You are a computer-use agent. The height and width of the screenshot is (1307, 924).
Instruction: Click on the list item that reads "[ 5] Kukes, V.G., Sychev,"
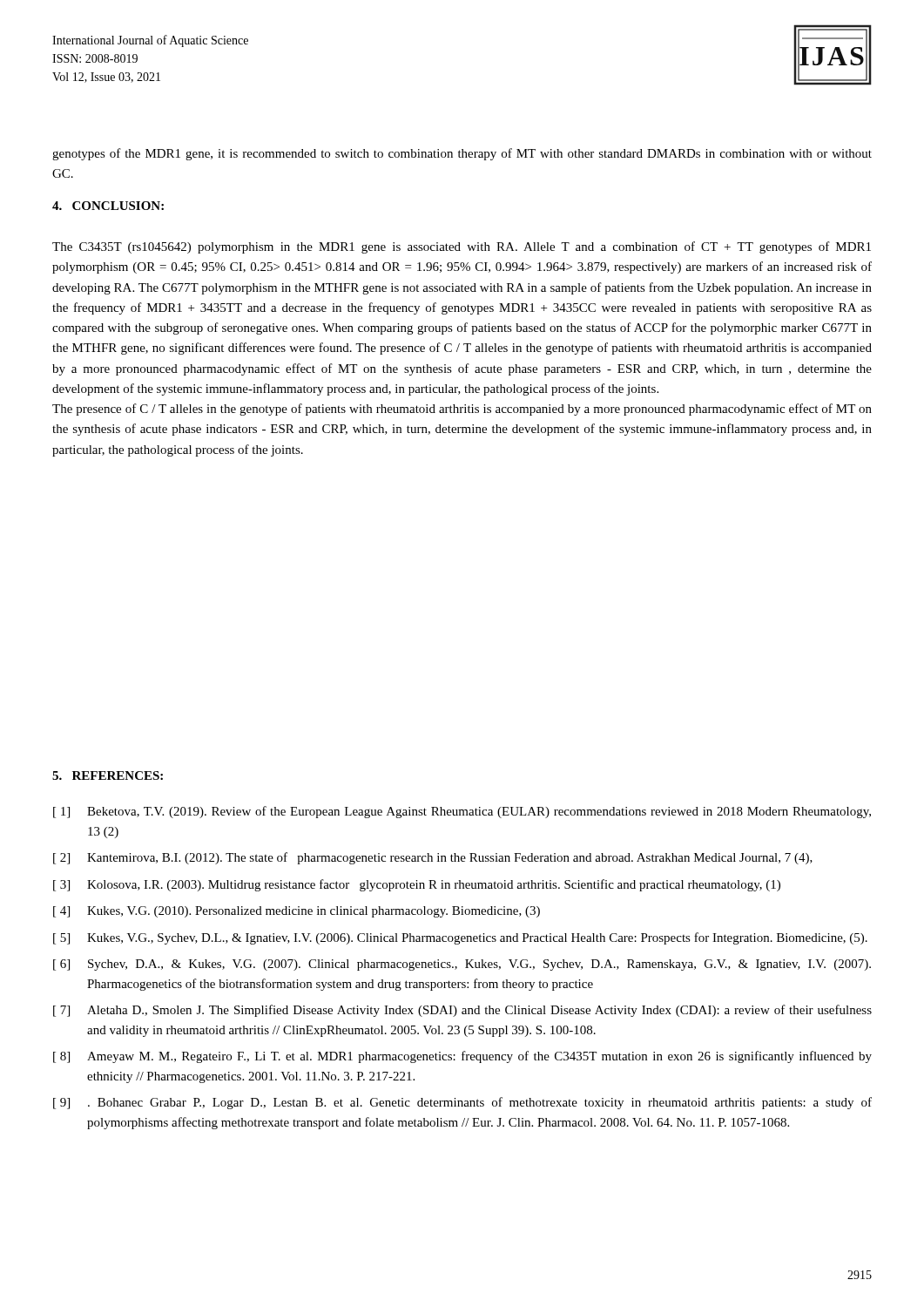tap(462, 937)
